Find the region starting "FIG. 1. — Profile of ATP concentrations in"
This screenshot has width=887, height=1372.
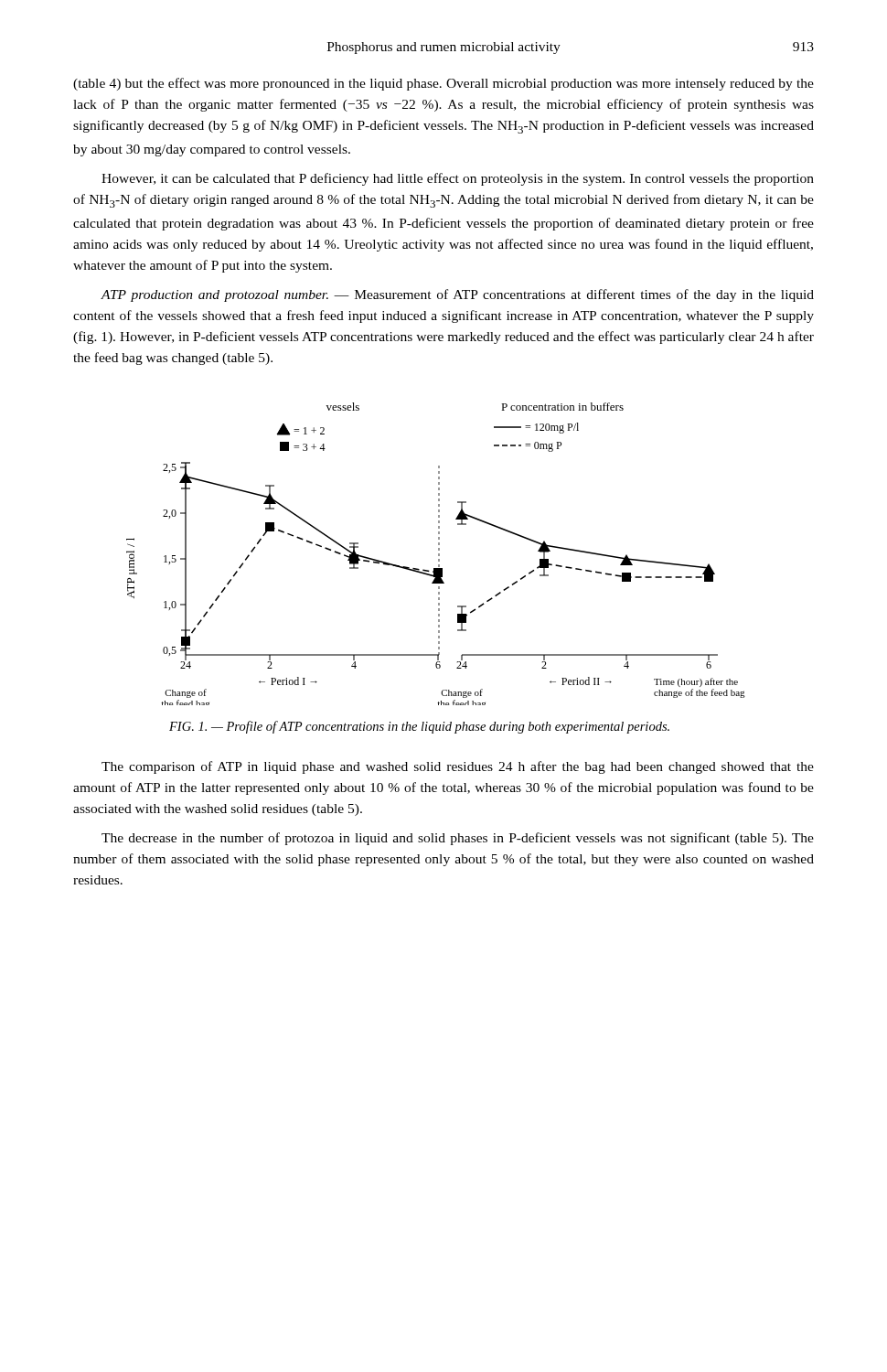(420, 726)
